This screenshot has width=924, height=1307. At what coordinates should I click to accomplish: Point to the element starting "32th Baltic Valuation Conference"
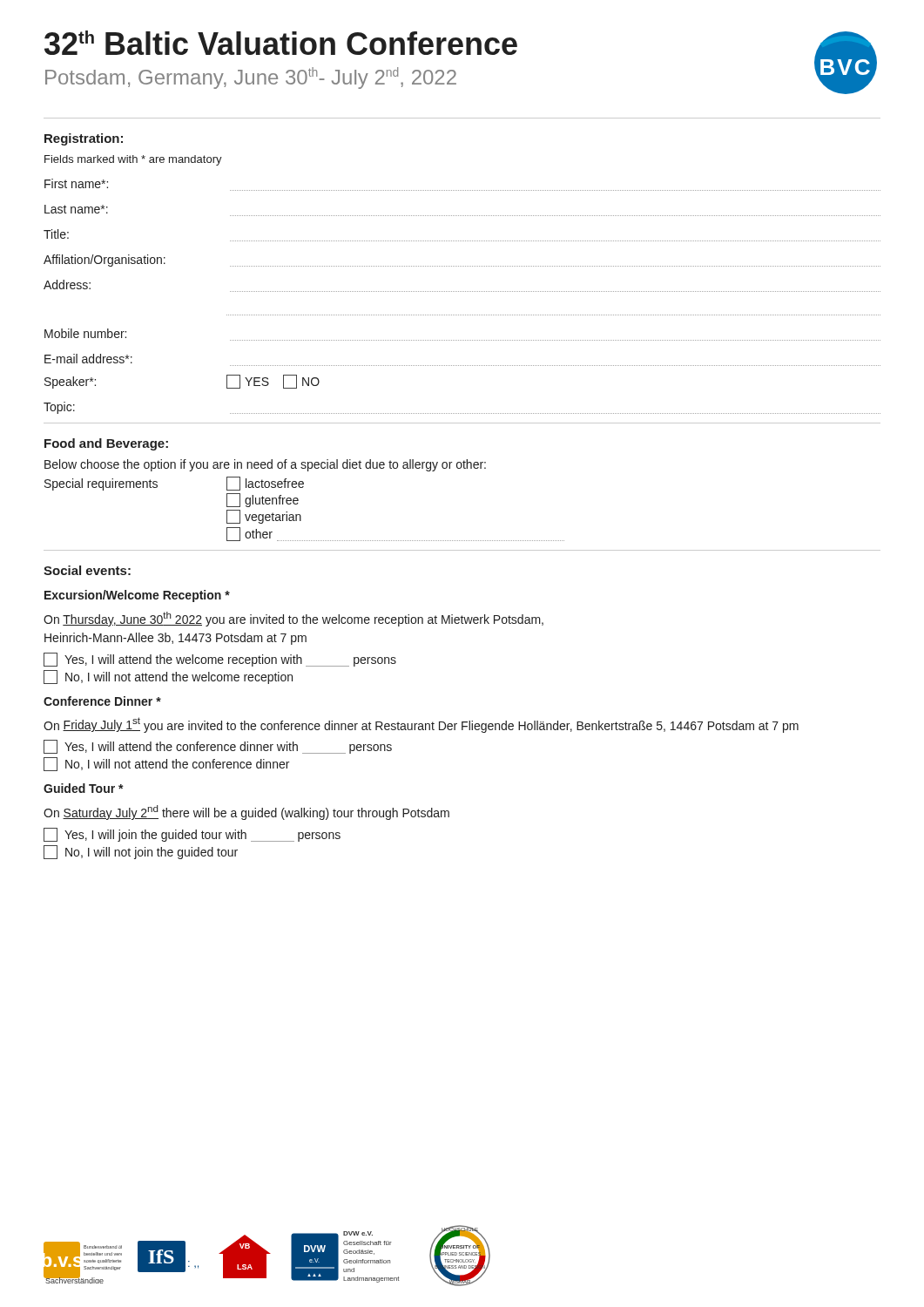(462, 64)
